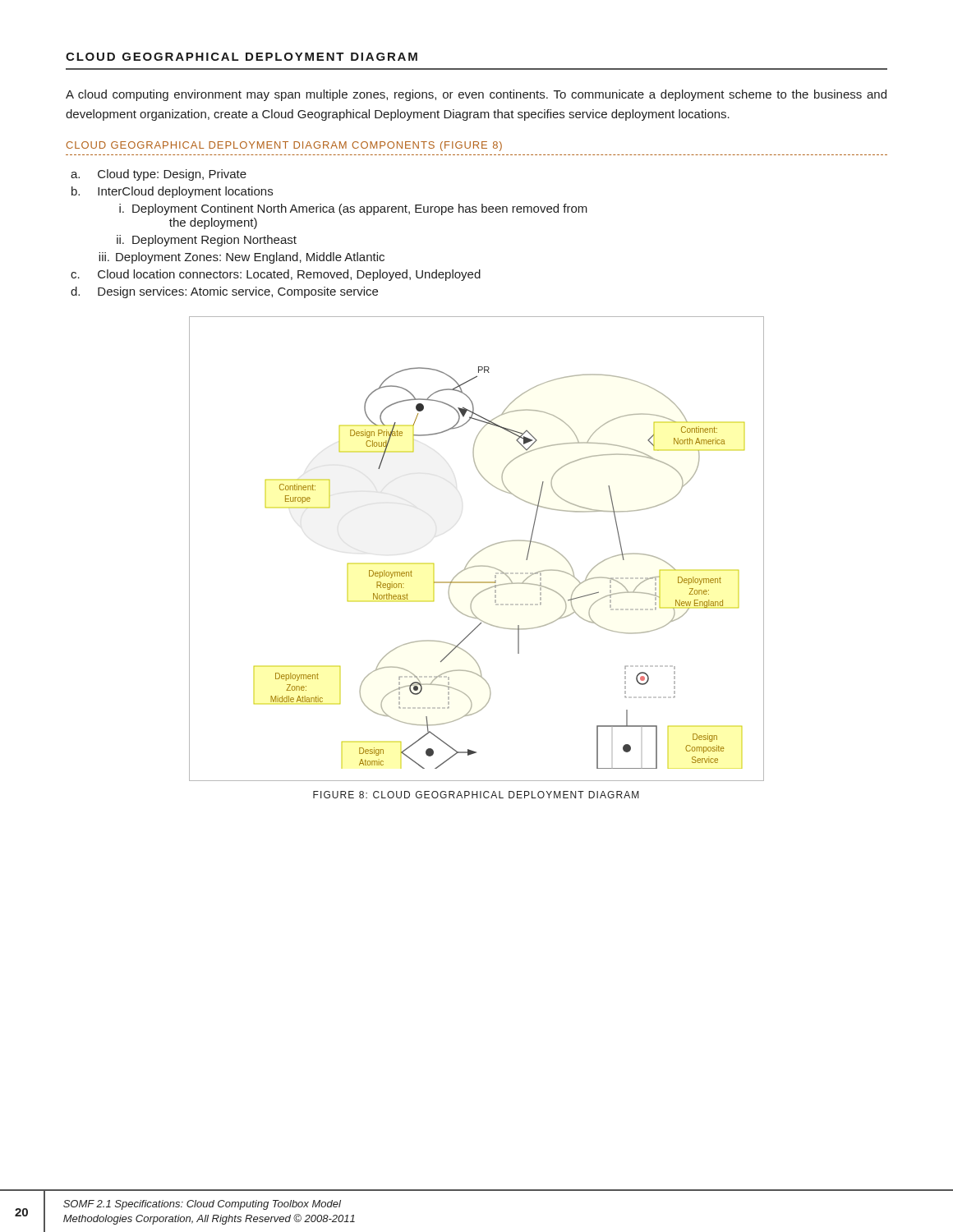Where is the passage that starts "A cloud computing environment may span multiple zones,"?
This screenshot has height=1232, width=953.
click(476, 104)
